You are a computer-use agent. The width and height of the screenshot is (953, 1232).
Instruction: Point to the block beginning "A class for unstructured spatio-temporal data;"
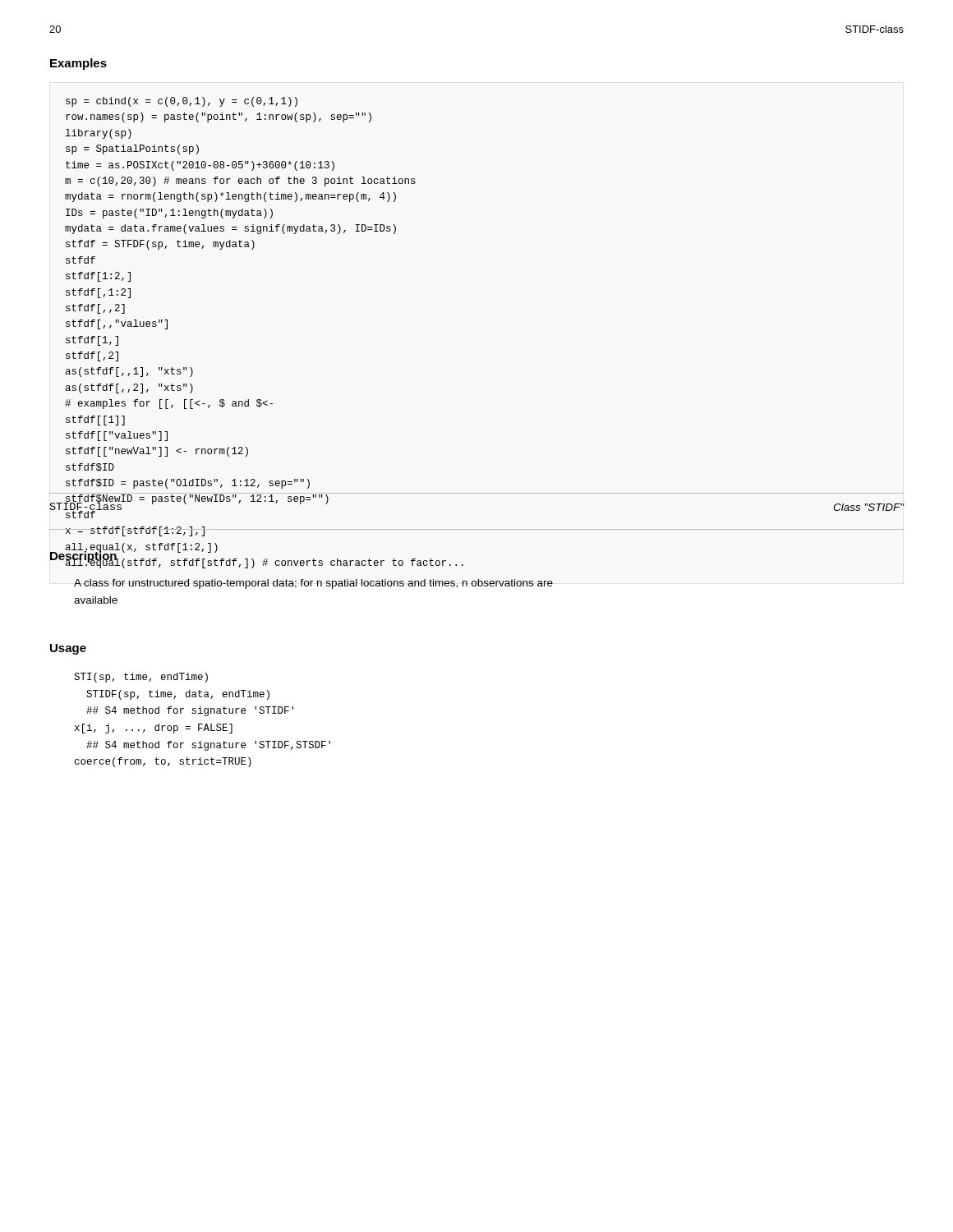click(313, 591)
